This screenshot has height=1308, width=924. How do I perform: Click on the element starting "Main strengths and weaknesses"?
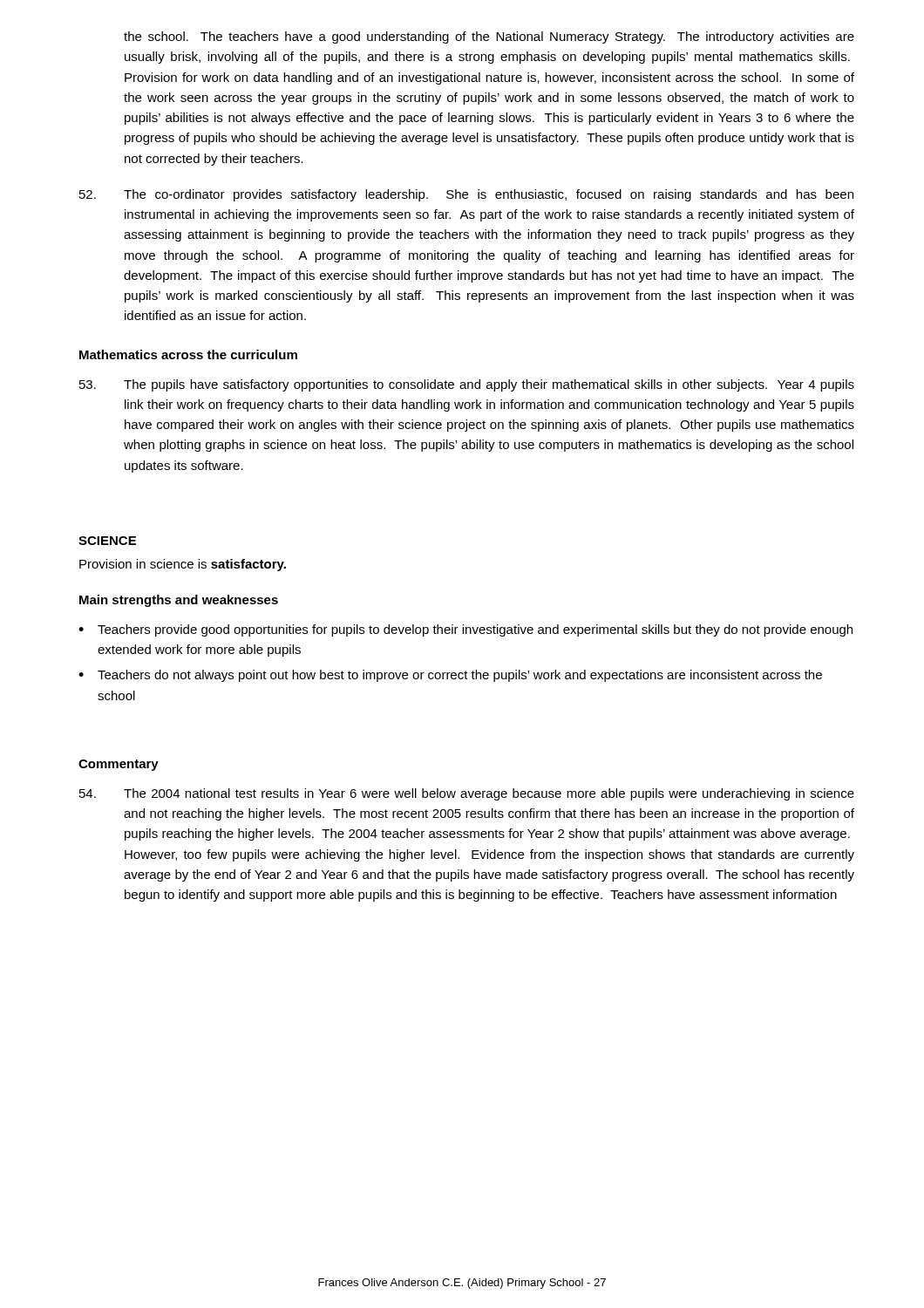tap(178, 599)
